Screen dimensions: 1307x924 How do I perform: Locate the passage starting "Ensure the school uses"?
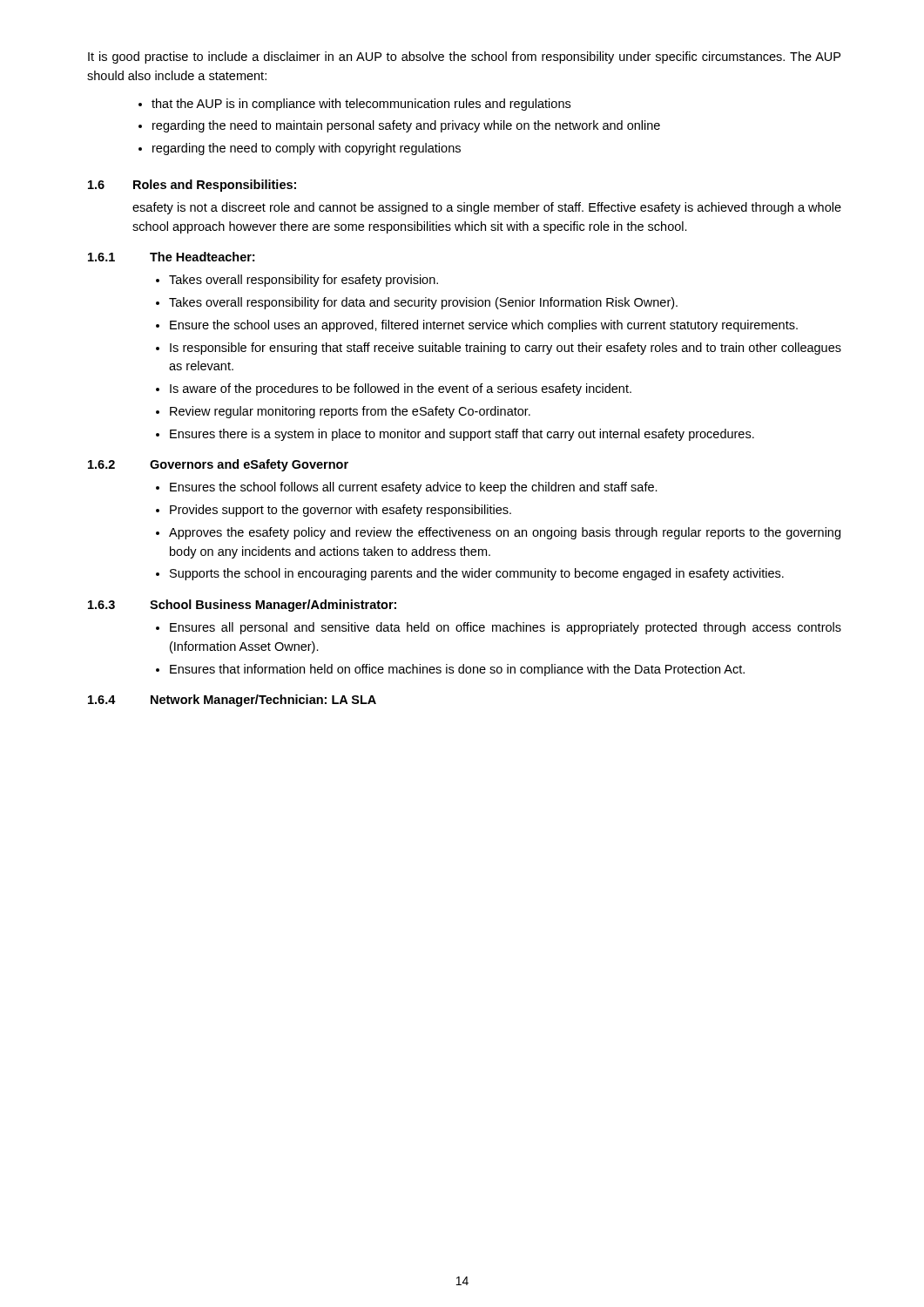pyautogui.click(x=484, y=325)
